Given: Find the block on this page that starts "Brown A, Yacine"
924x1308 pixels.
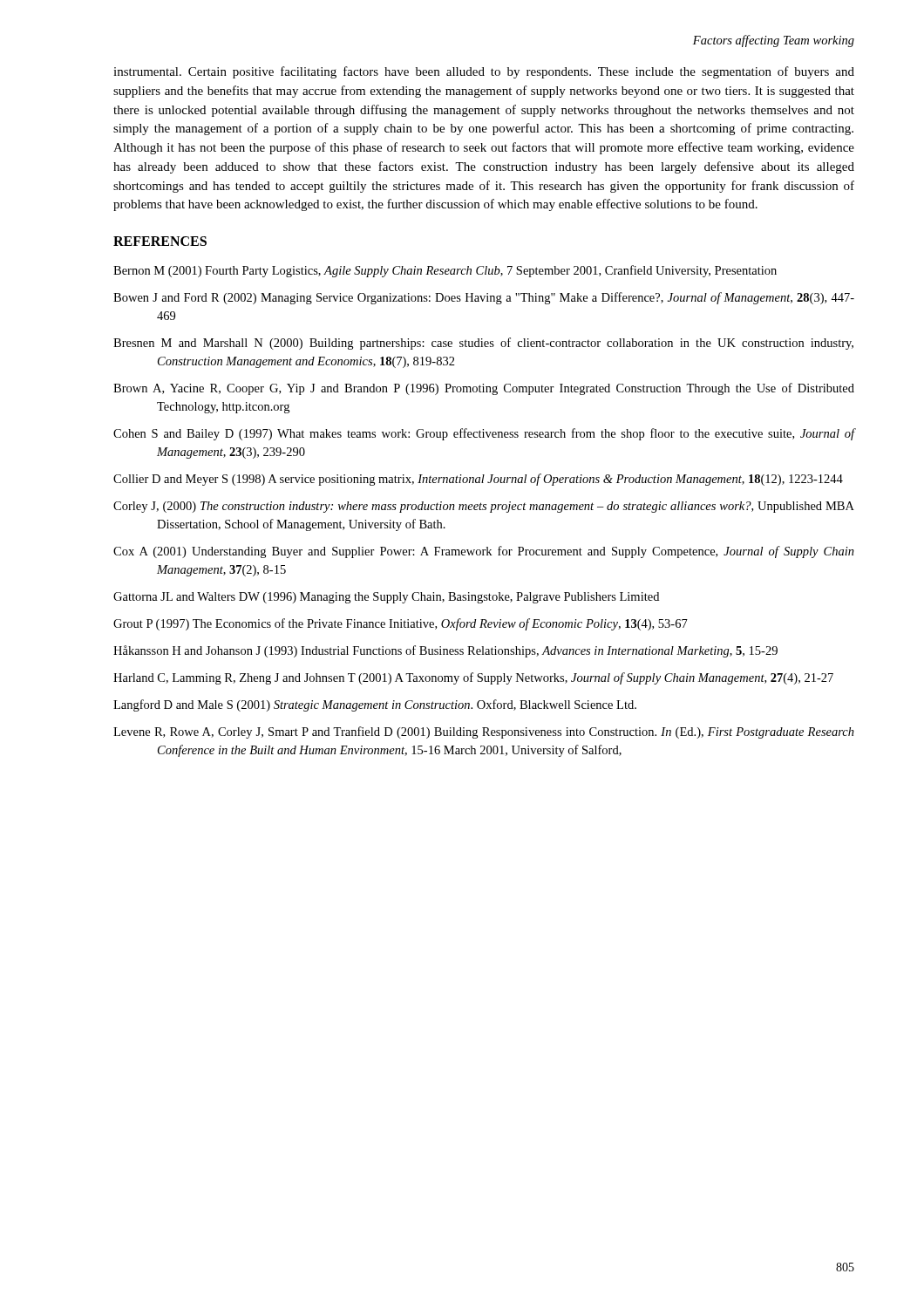Looking at the screenshot, I should click(484, 397).
